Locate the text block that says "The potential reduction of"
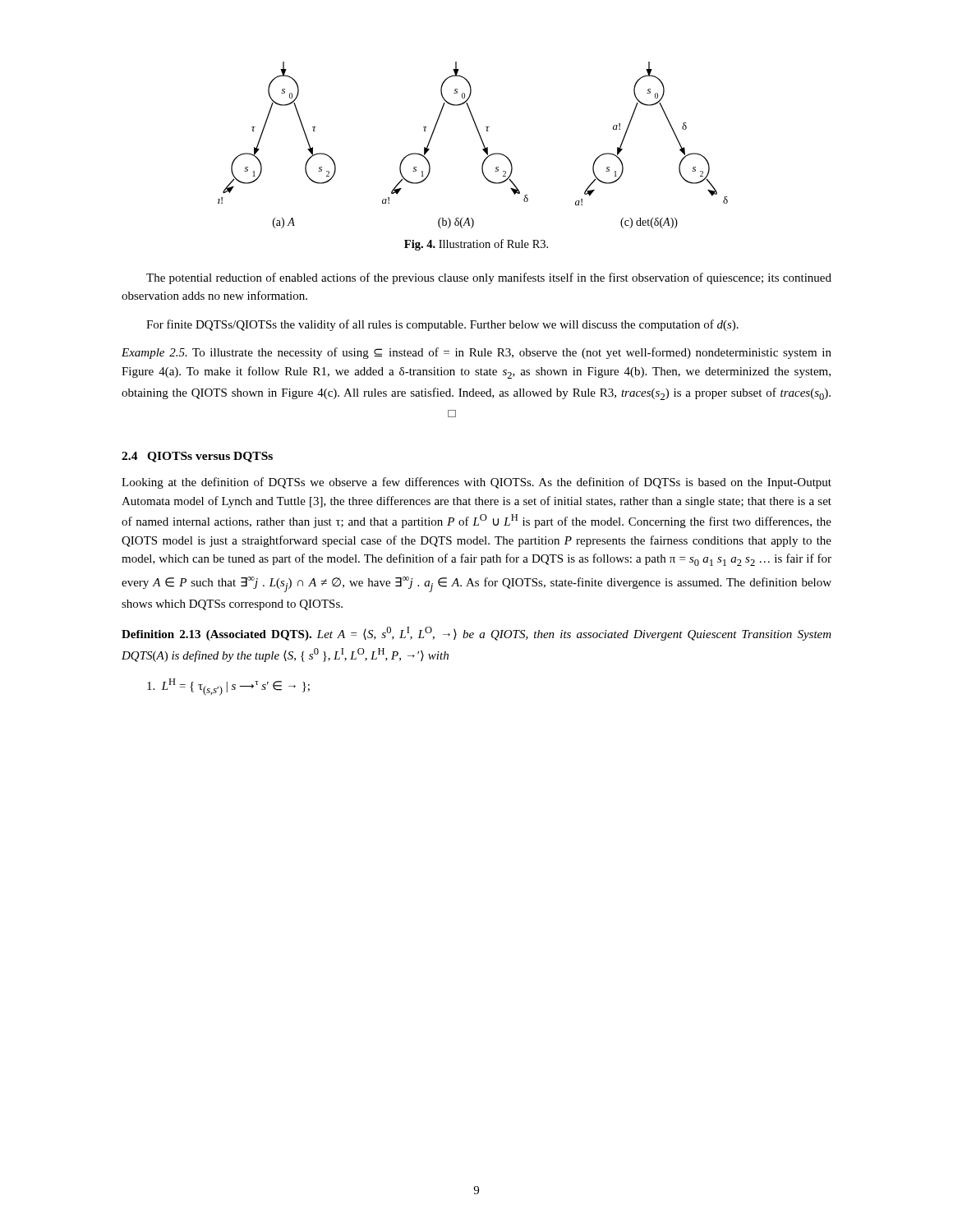Viewport: 953px width, 1232px height. coord(476,287)
